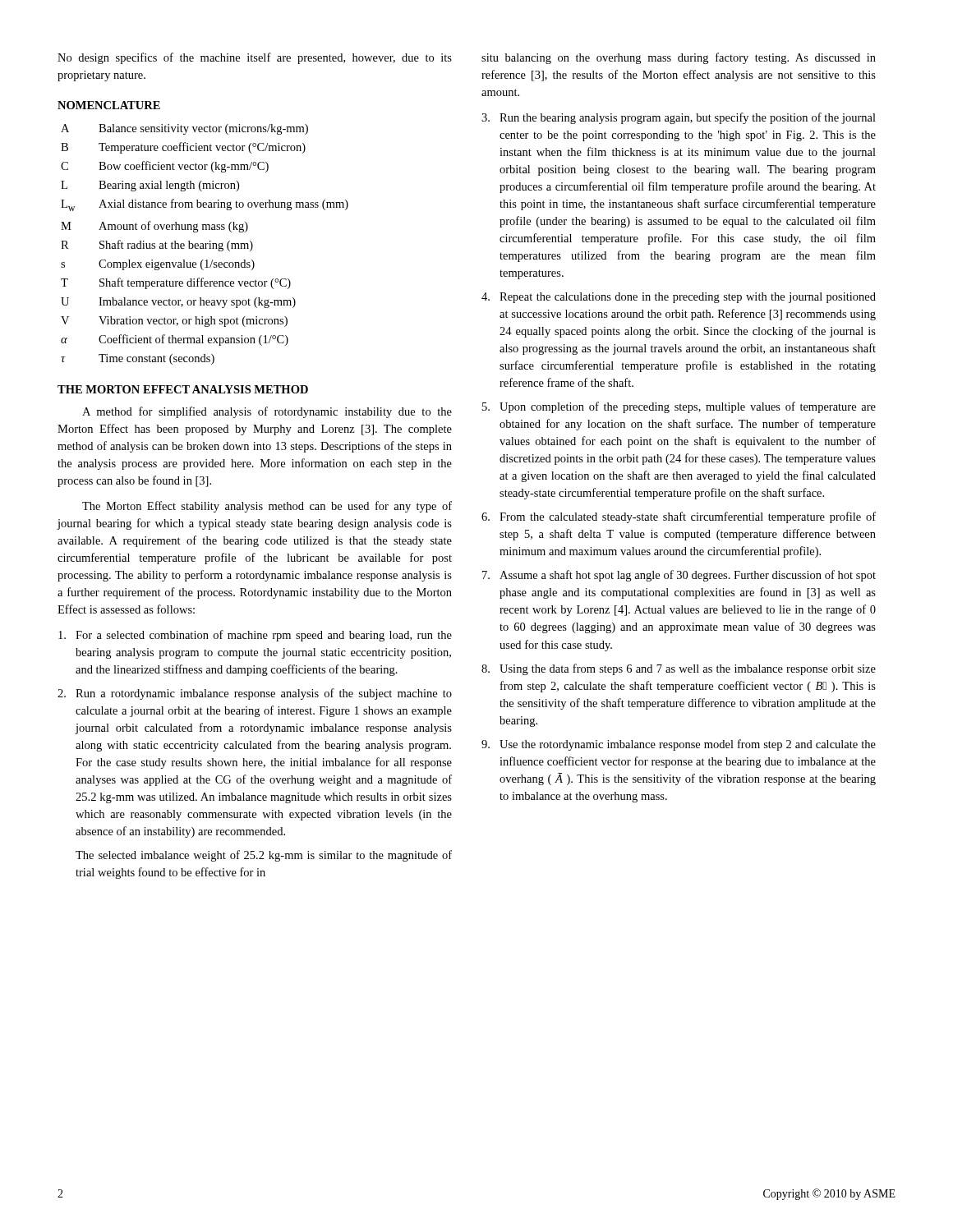Locate the passage starting "6. From the calculated steady-state shaft circumferential temperature"
The width and height of the screenshot is (953, 1232).
coord(679,535)
